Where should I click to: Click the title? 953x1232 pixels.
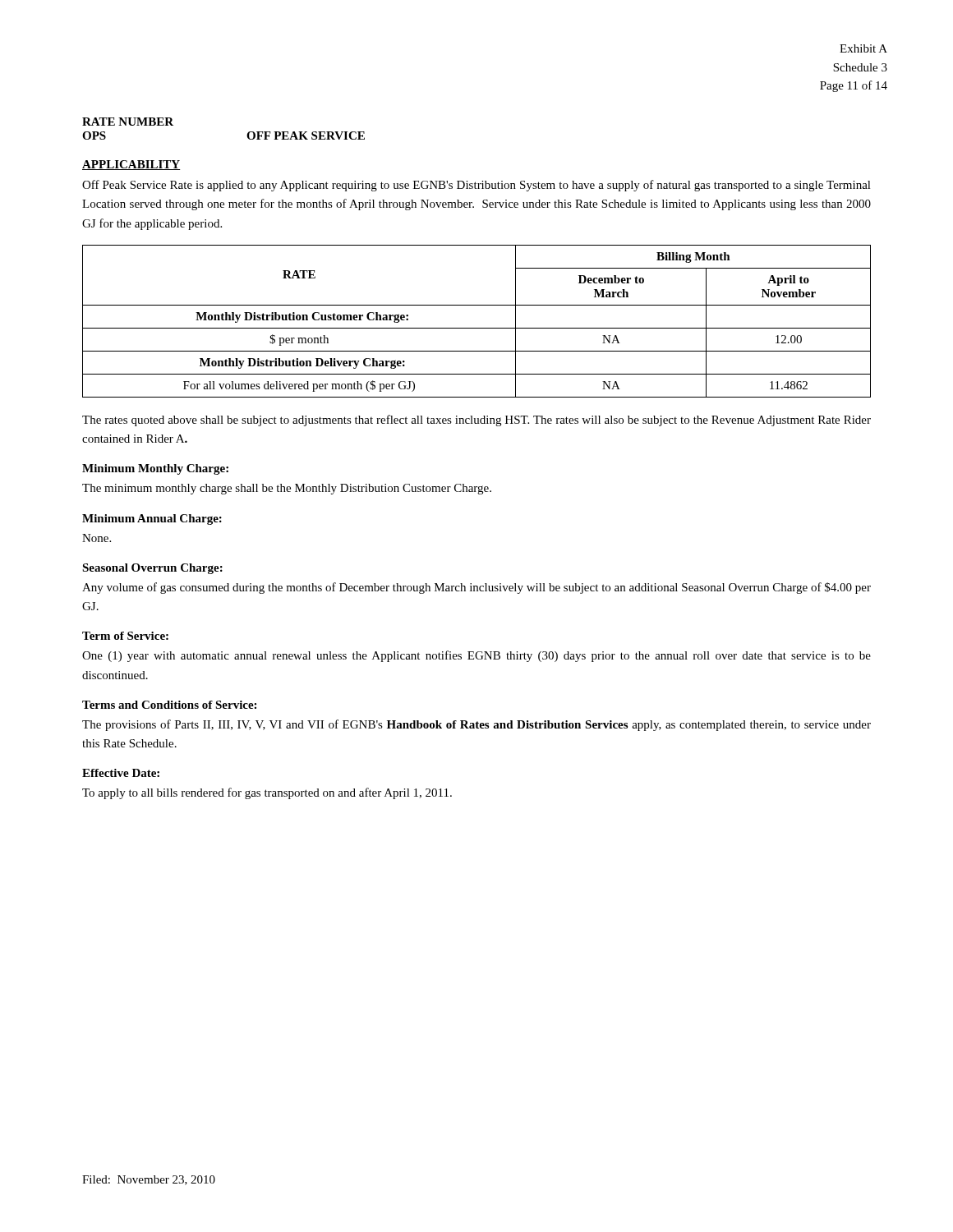point(476,129)
